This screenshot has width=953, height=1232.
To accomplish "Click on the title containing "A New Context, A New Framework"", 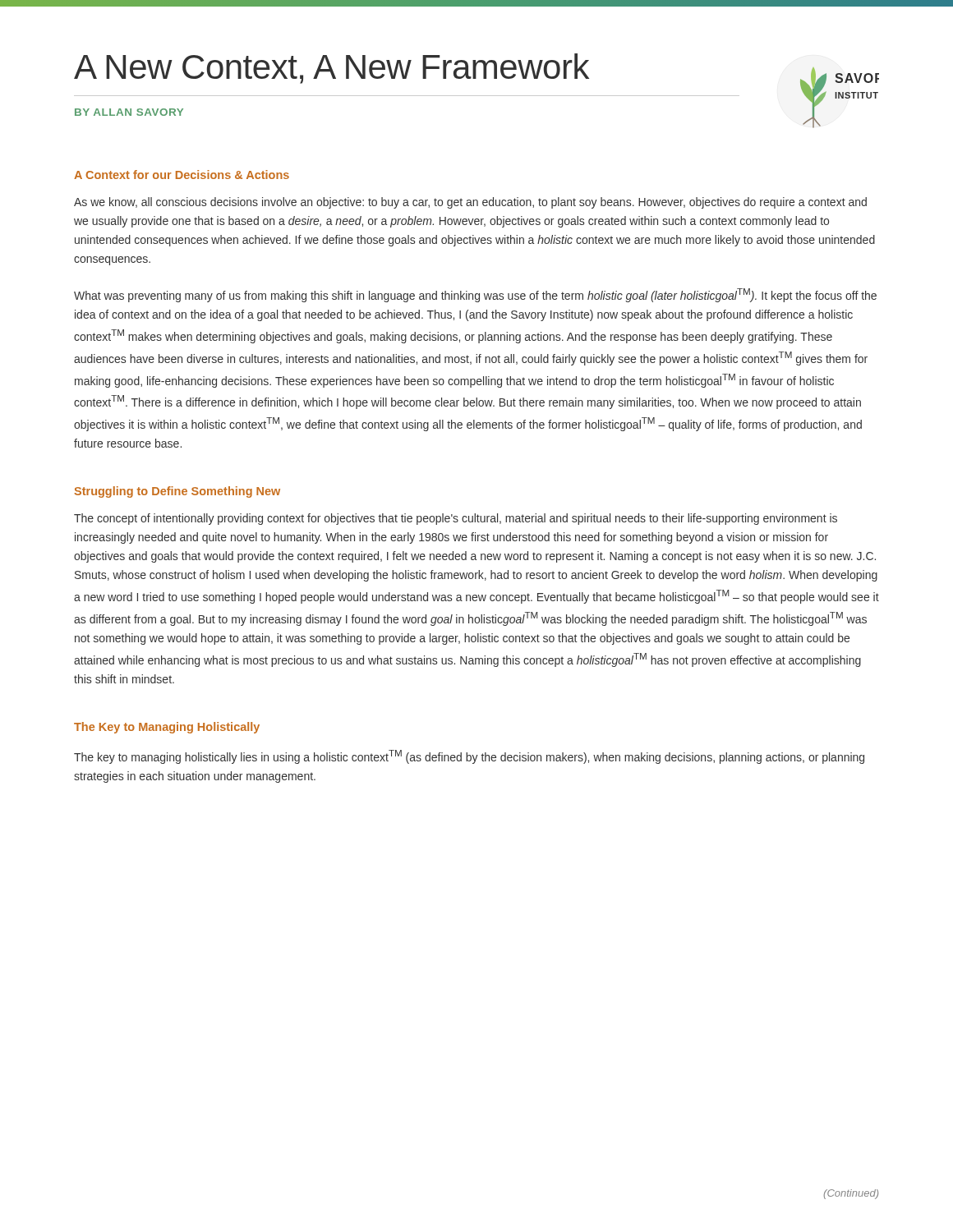I will pyautogui.click(x=407, y=72).
